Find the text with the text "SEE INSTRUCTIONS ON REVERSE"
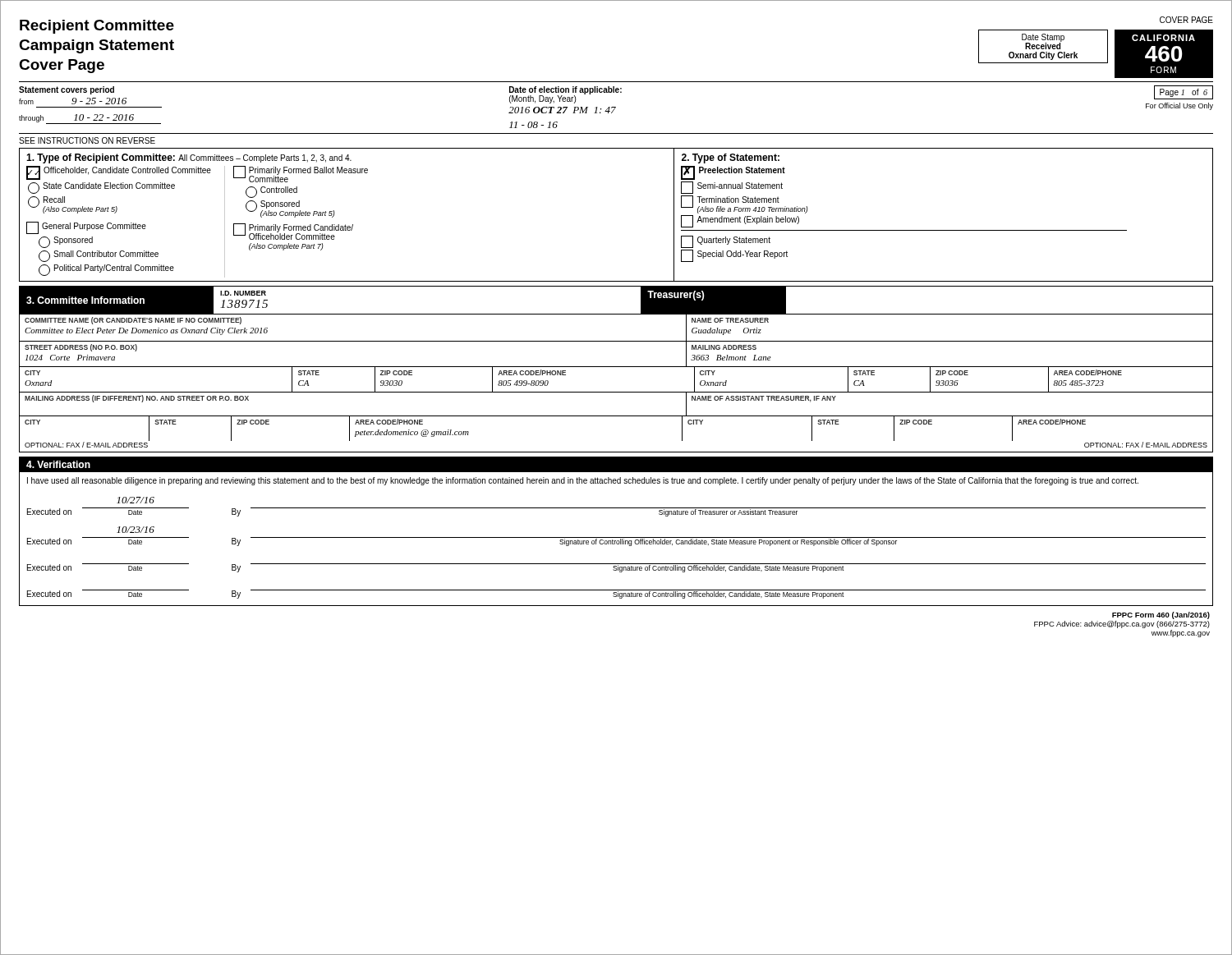Screen dimensions: 955x1232 coord(87,141)
